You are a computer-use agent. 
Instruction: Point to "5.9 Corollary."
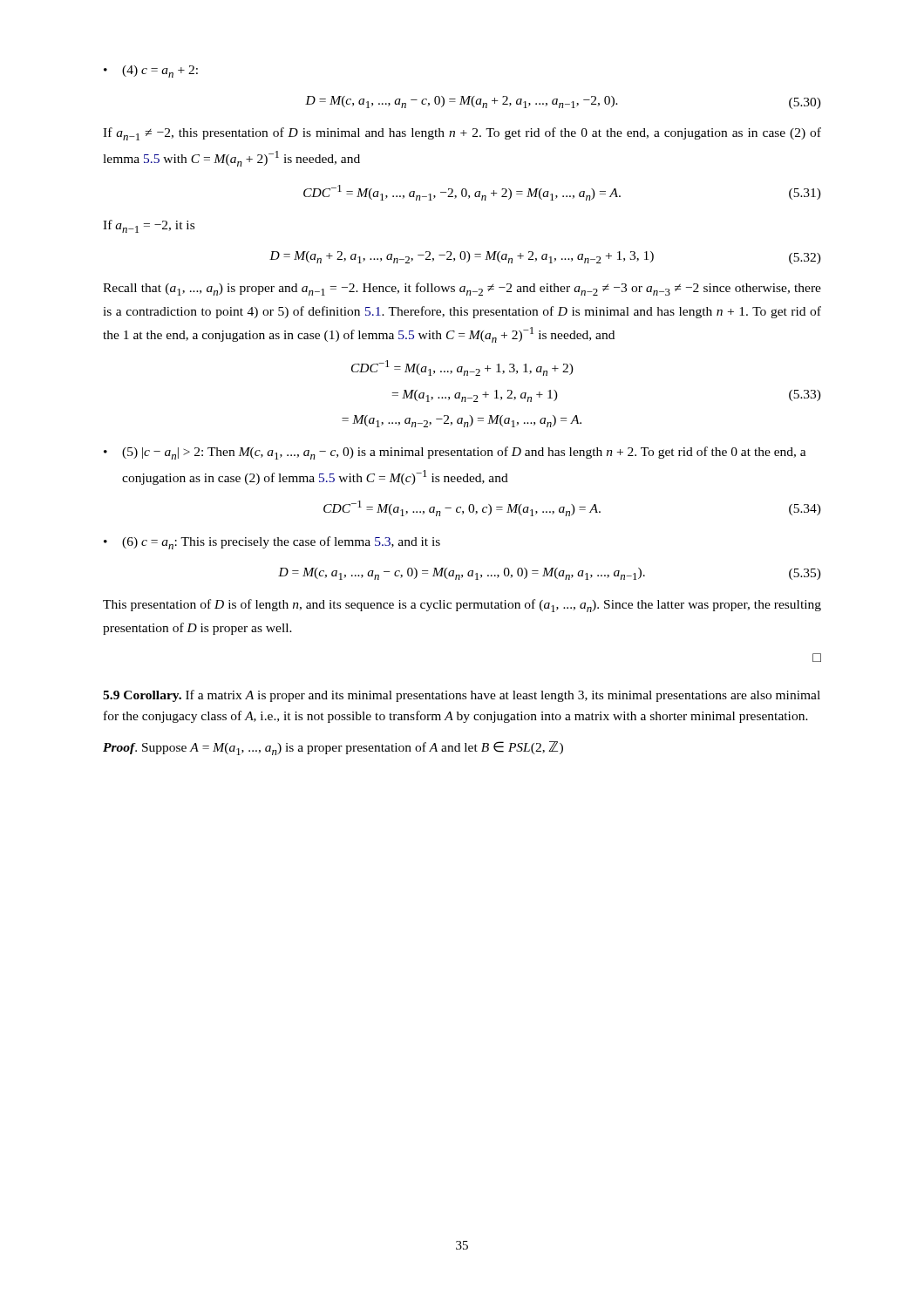pos(144,694)
